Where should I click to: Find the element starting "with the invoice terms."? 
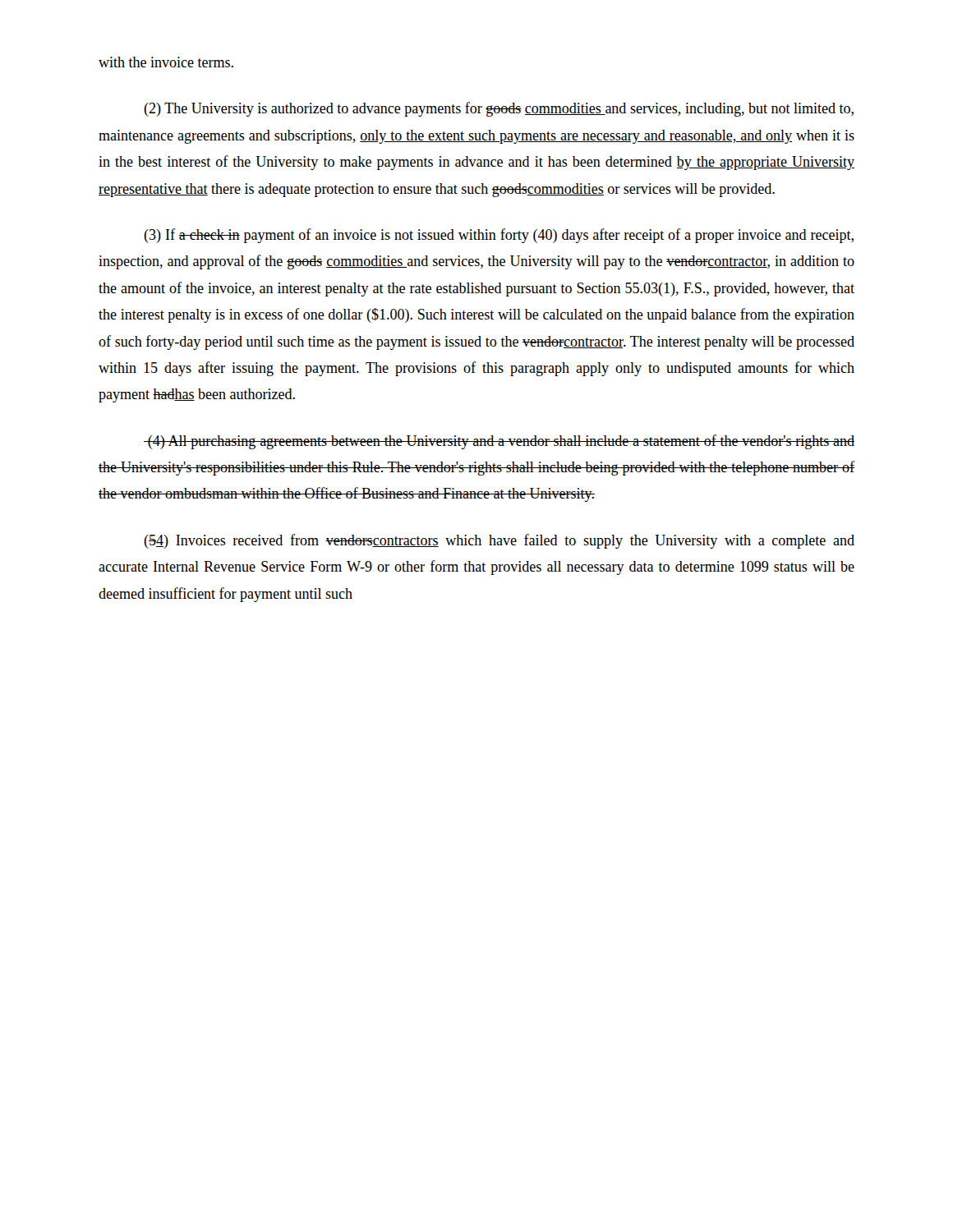pos(166,62)
